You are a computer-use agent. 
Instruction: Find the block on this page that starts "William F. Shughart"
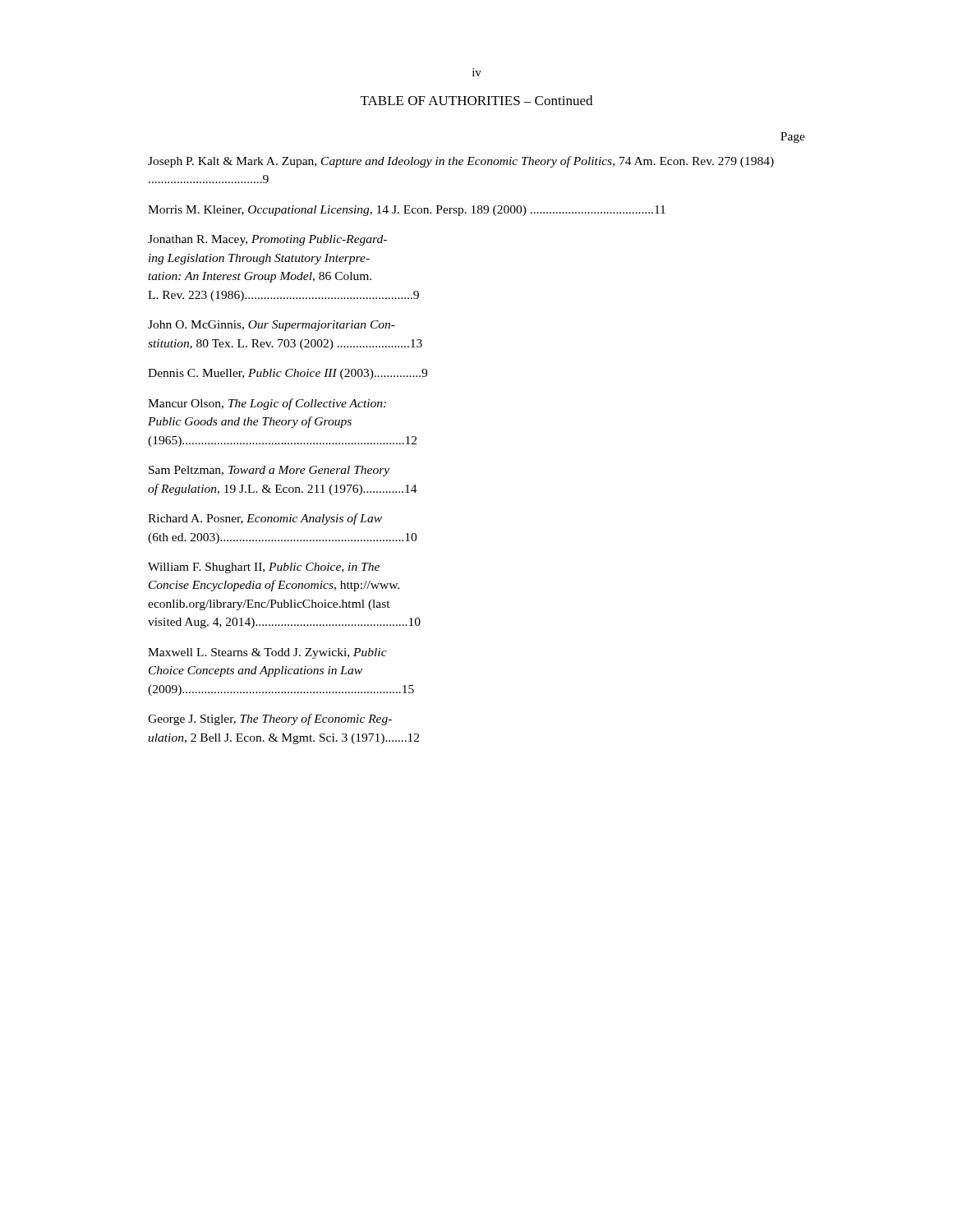[284, 594]
